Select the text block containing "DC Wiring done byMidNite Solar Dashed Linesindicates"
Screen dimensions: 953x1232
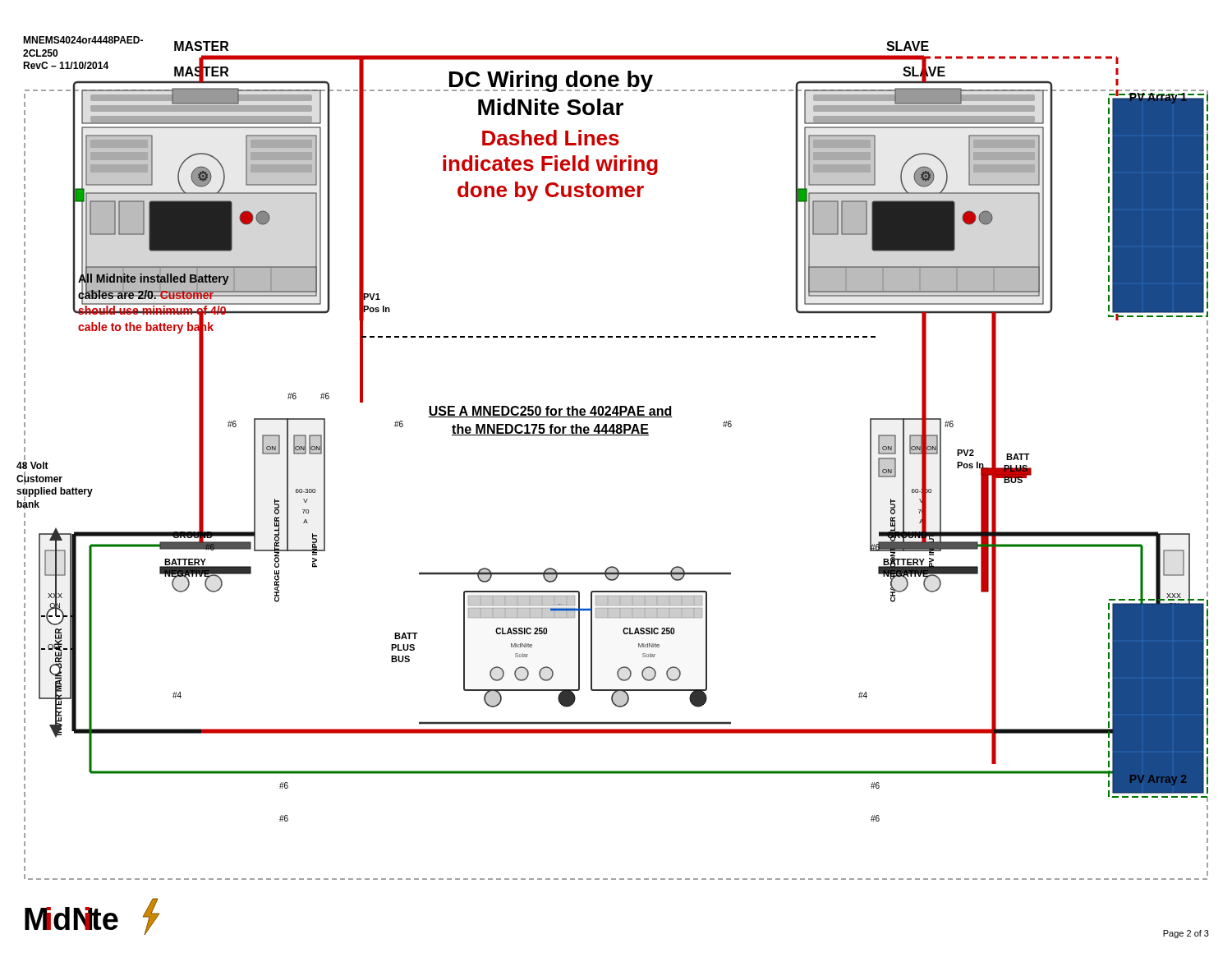[550, 134]
